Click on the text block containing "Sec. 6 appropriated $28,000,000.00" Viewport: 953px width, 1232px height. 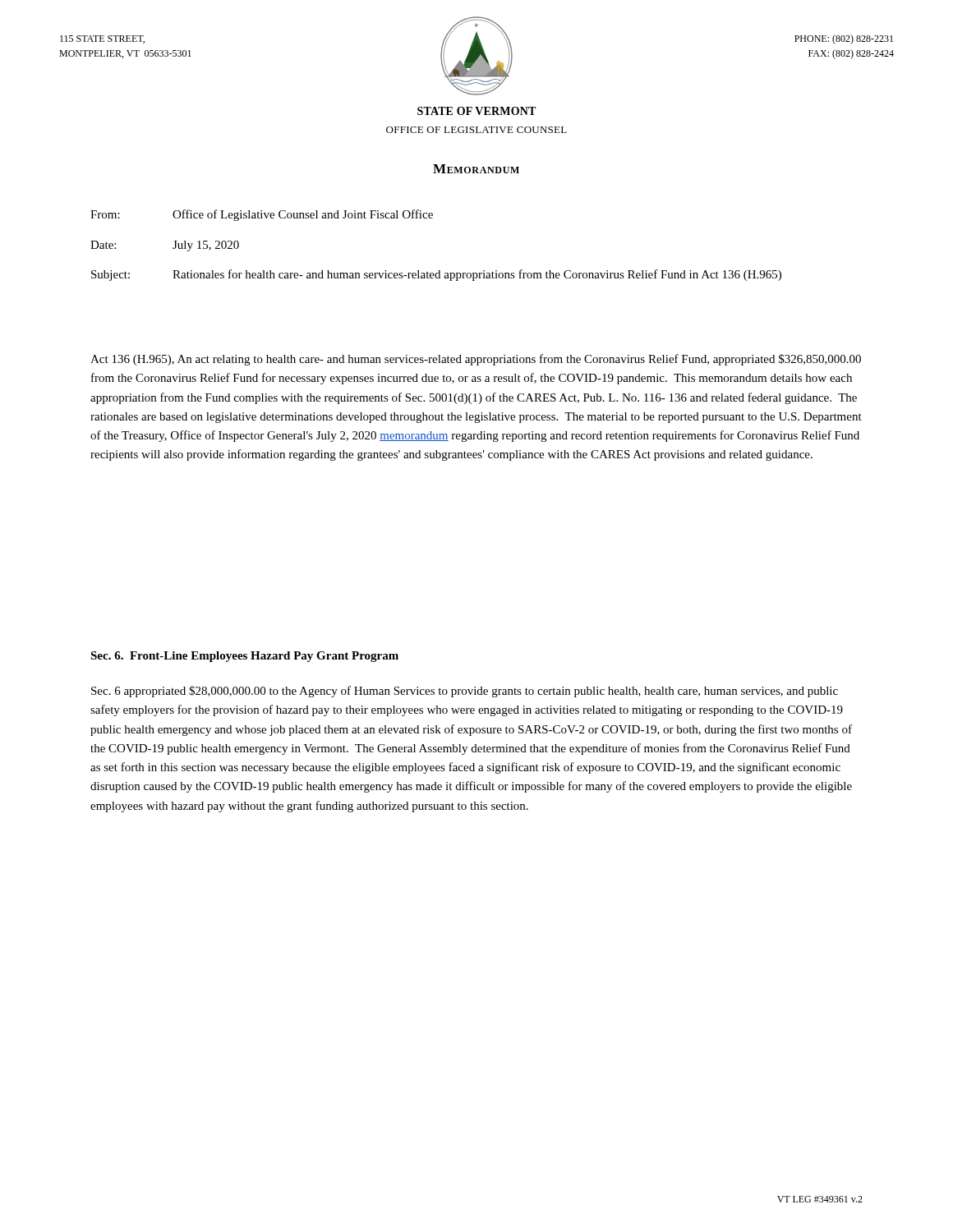click(471, 748)
